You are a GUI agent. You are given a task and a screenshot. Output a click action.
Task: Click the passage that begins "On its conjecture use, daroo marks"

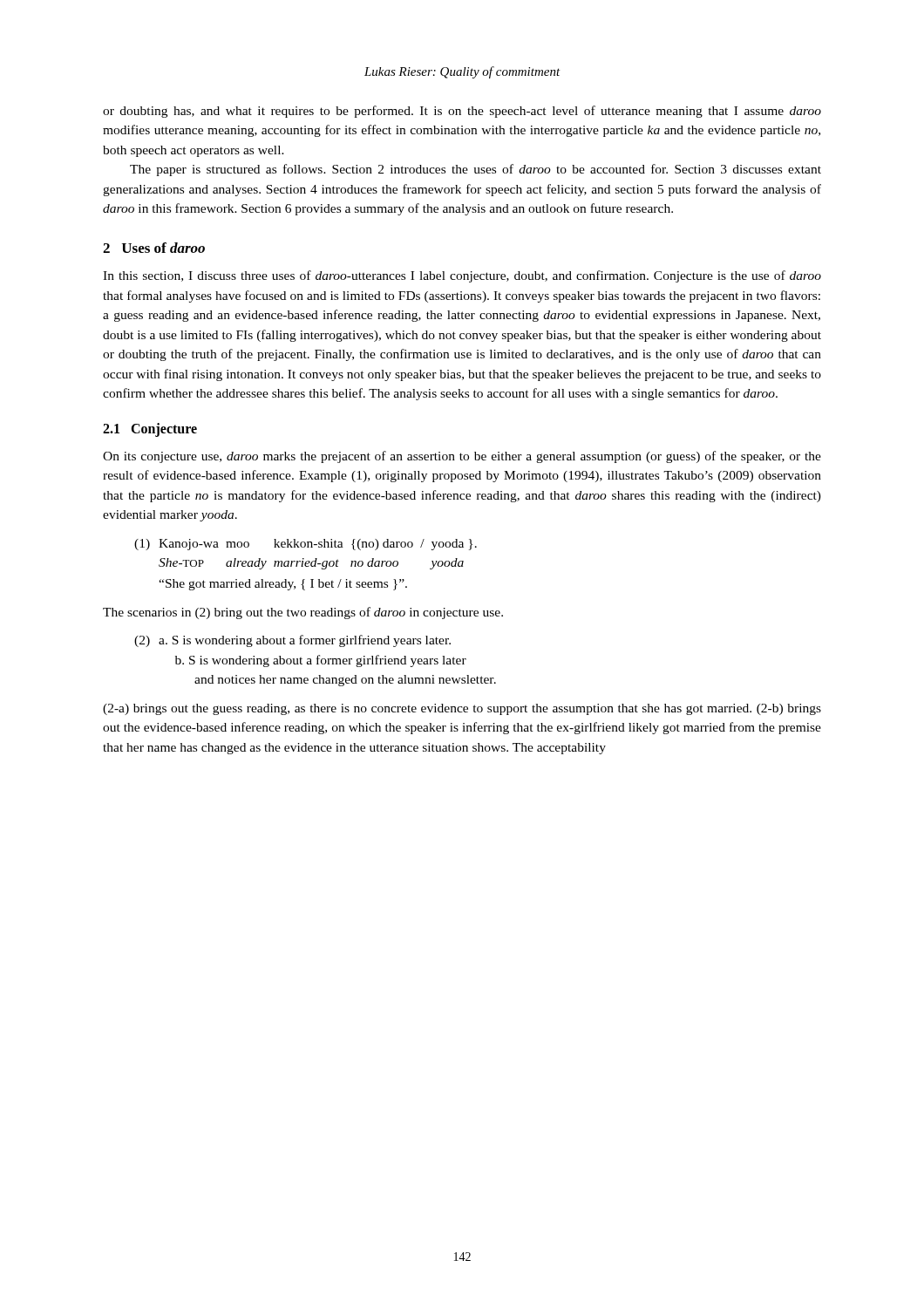pyautogui.click(x=462, y=485)
